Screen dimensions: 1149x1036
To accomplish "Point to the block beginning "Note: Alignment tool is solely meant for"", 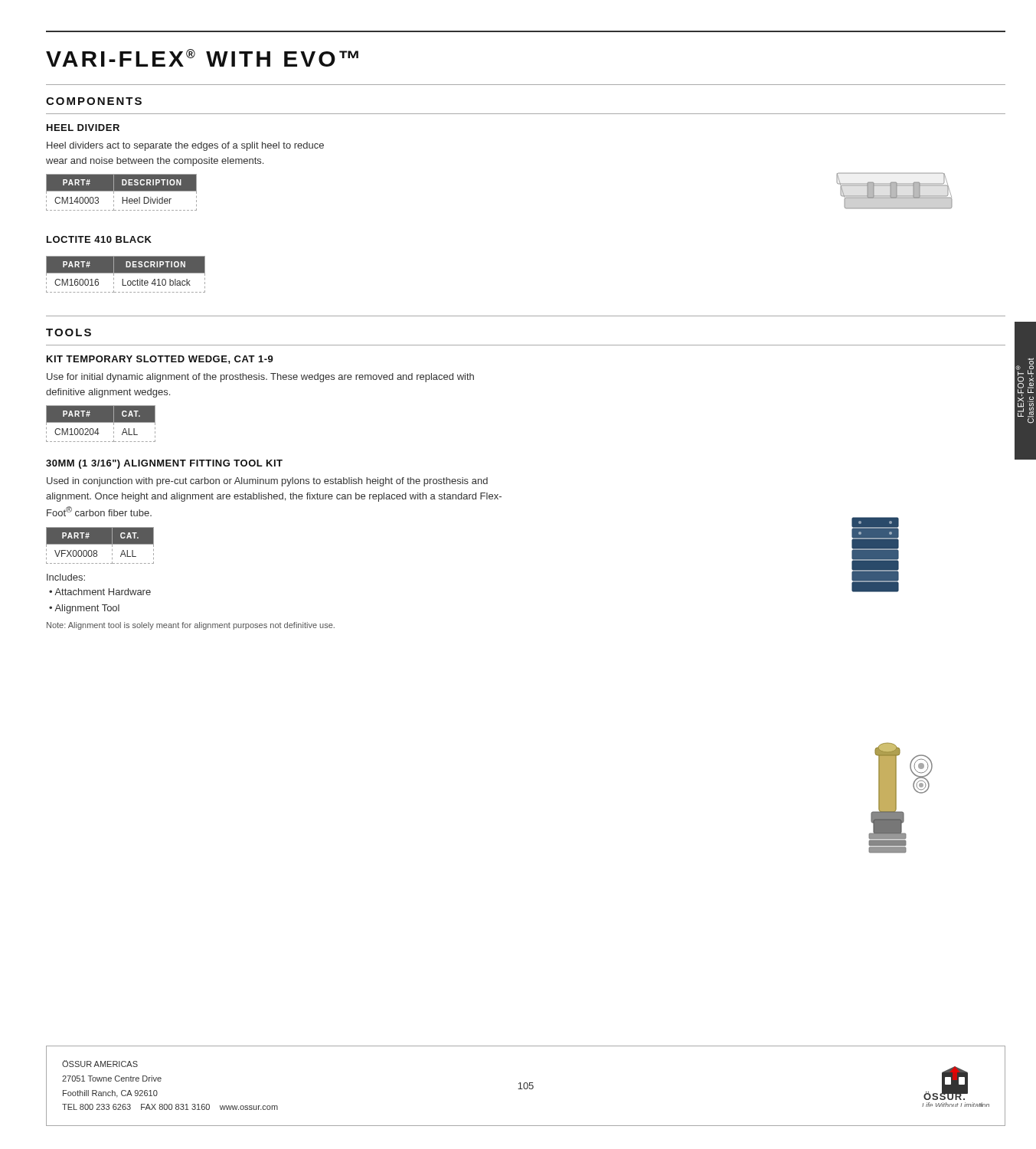I will [x=191, y=626].
